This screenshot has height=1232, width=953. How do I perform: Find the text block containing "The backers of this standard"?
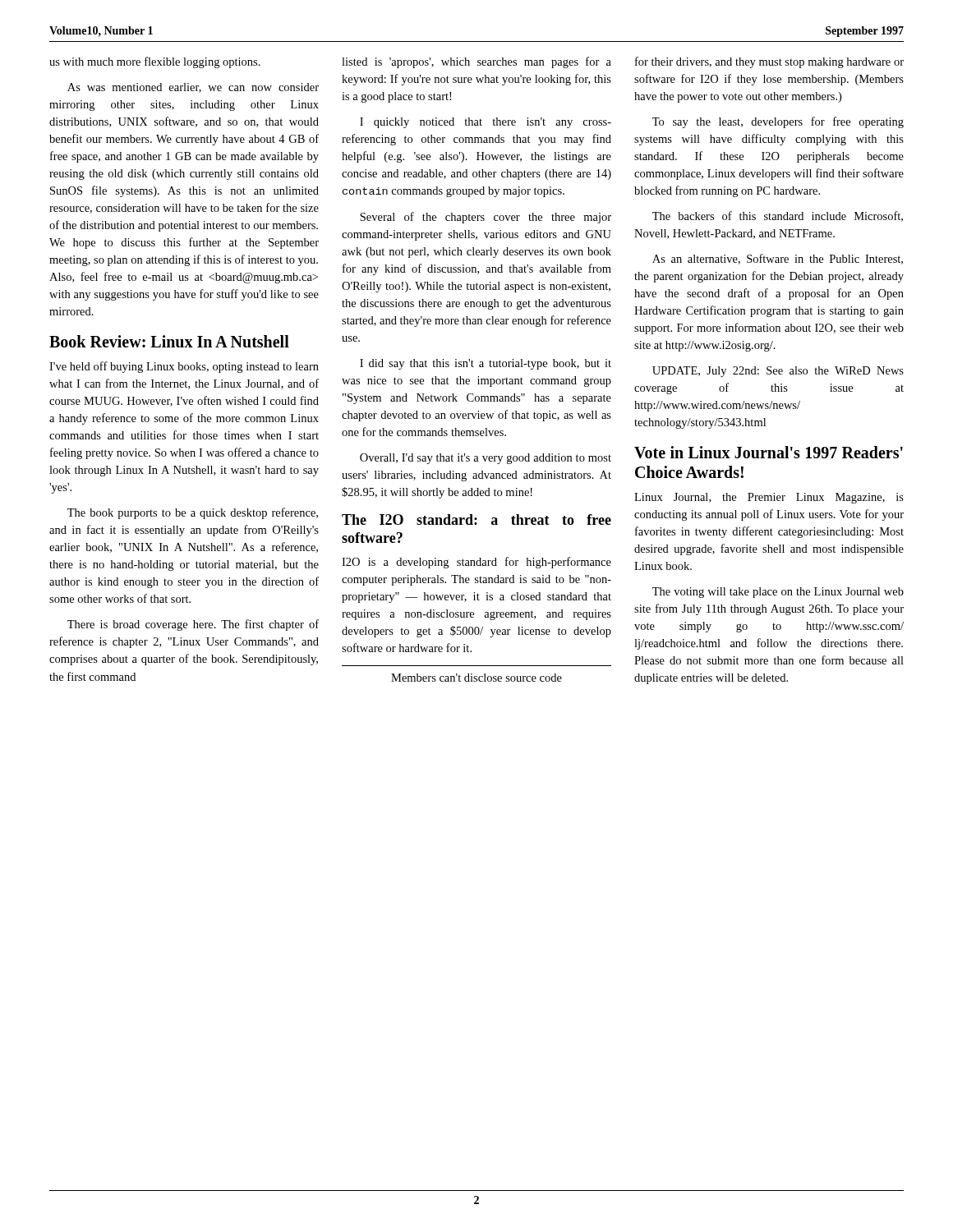[769, 225]
